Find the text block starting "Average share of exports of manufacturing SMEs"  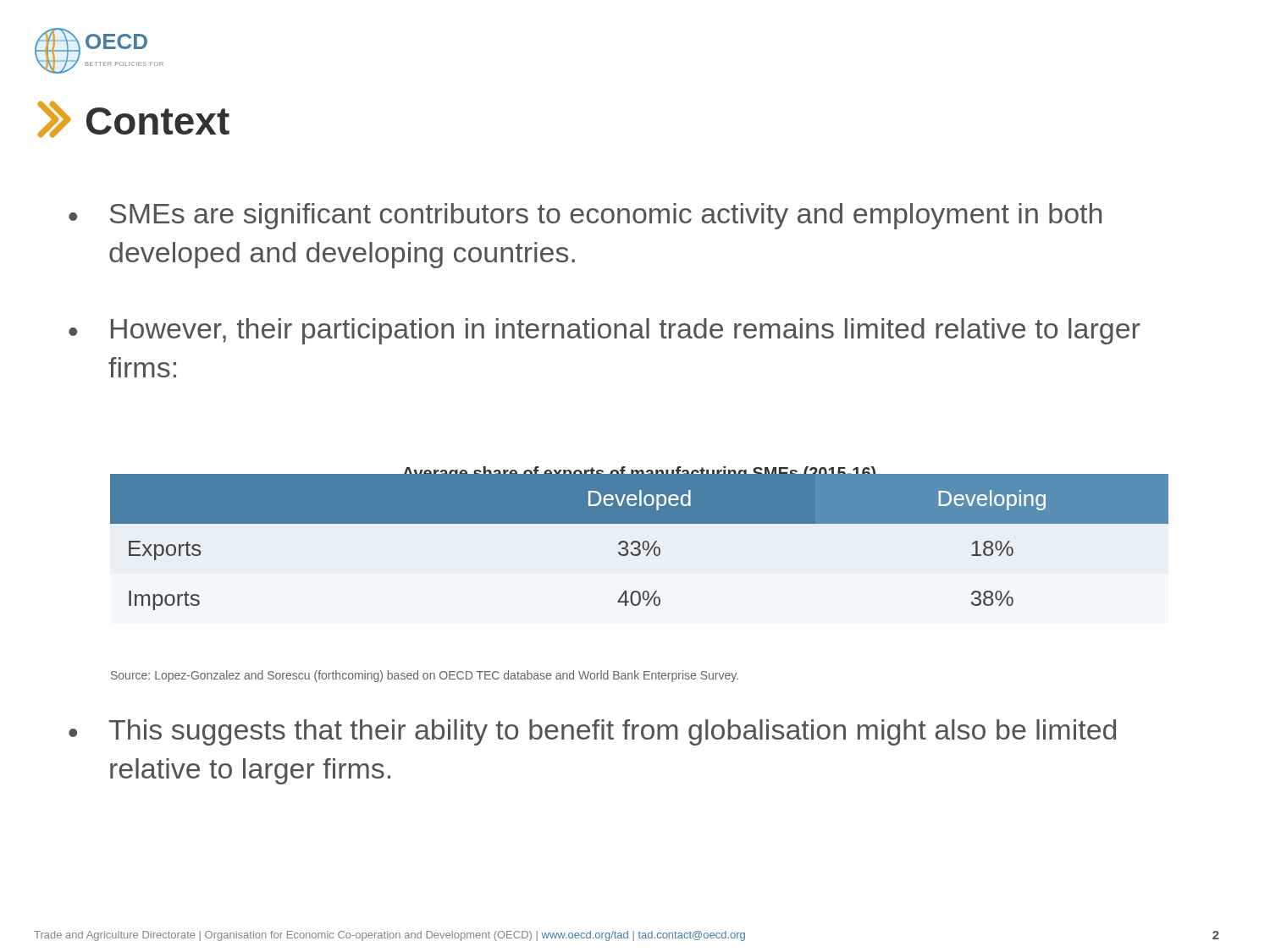[x=639, y=473]
